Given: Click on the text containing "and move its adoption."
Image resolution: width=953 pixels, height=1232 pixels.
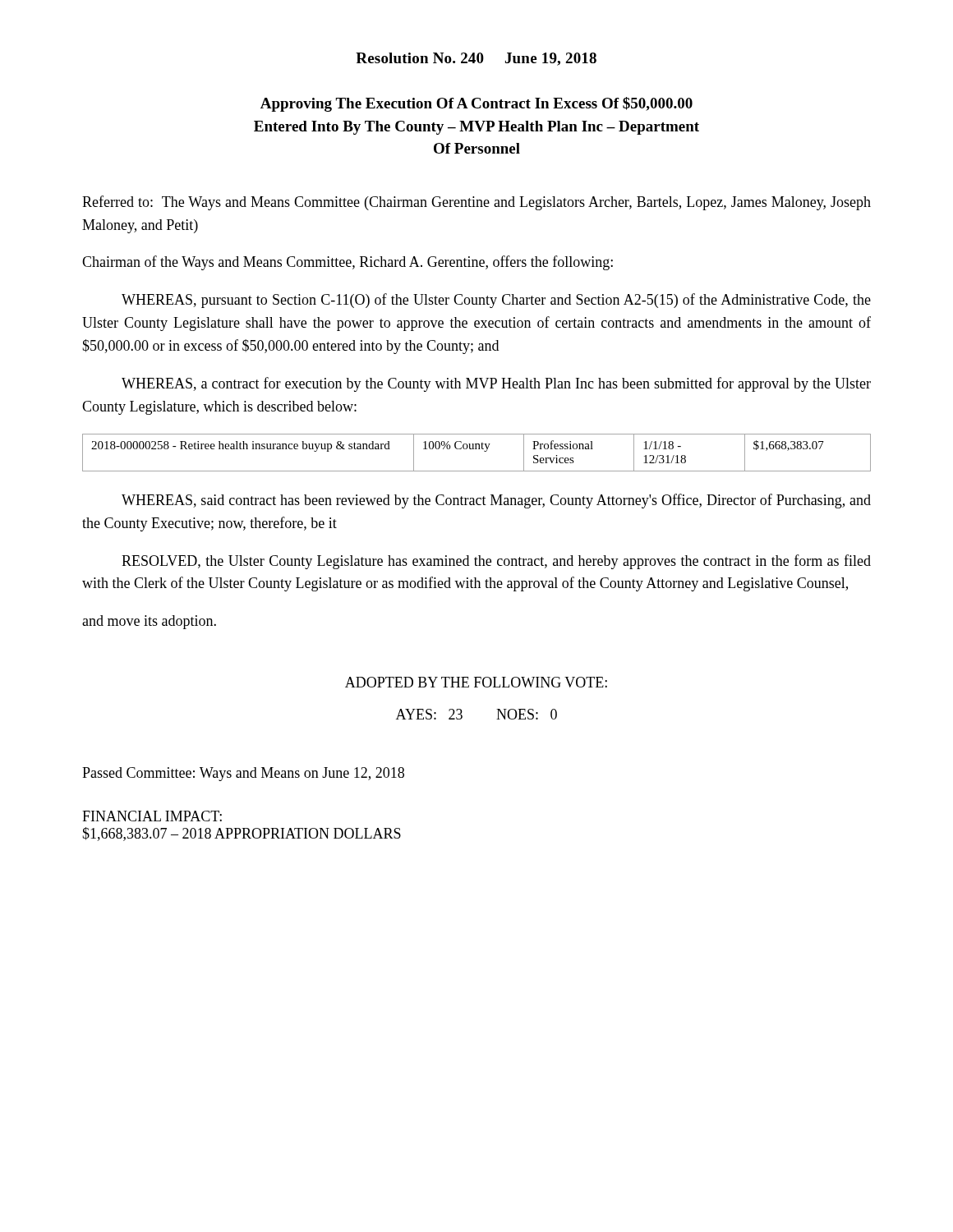Looking at the screenshot, I should click(150, 621).
